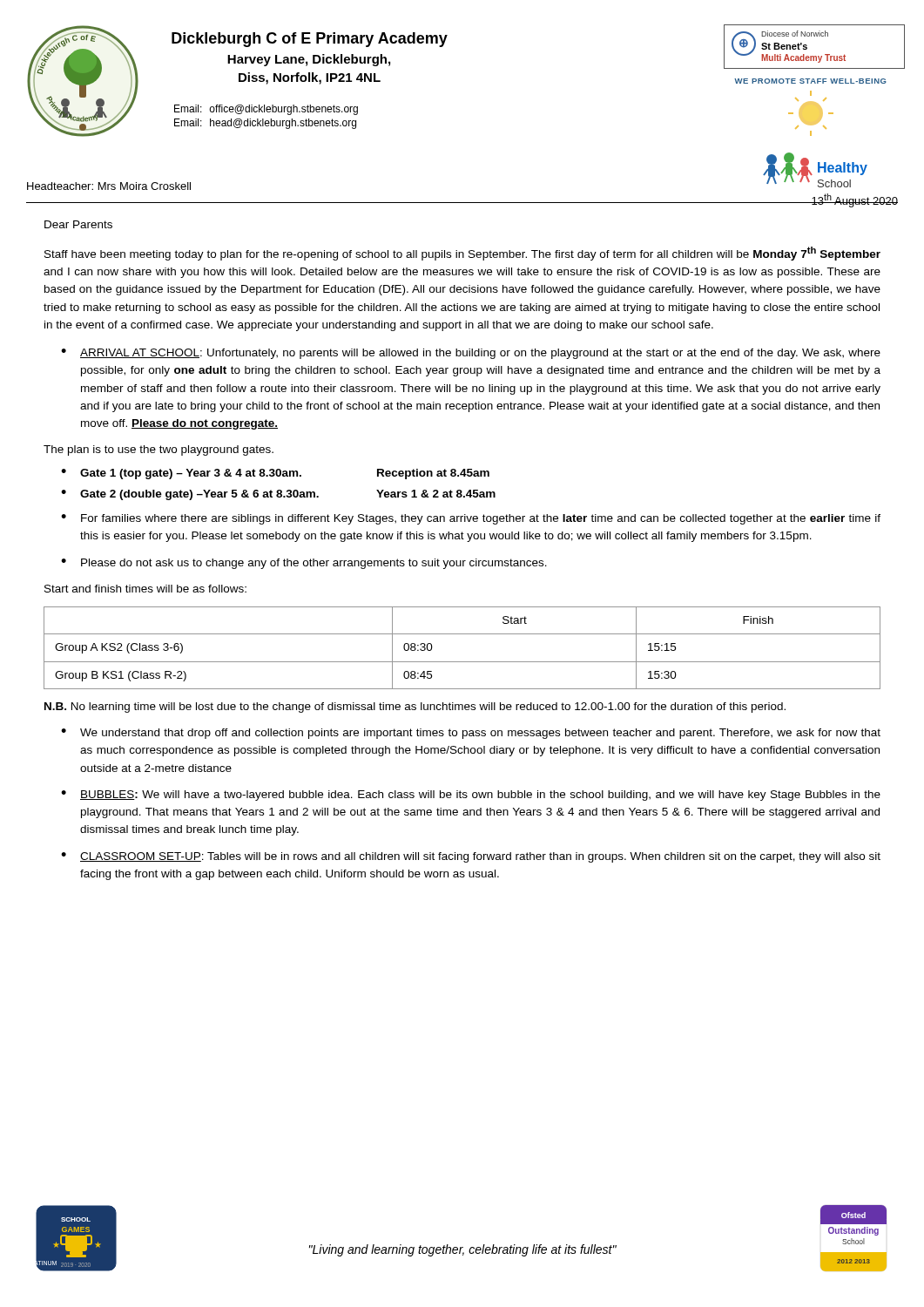Viewport: 924px width, 1307px height.
Task: Select the block starting "Dickleburgh C of"
Action: tap(309, 84)
